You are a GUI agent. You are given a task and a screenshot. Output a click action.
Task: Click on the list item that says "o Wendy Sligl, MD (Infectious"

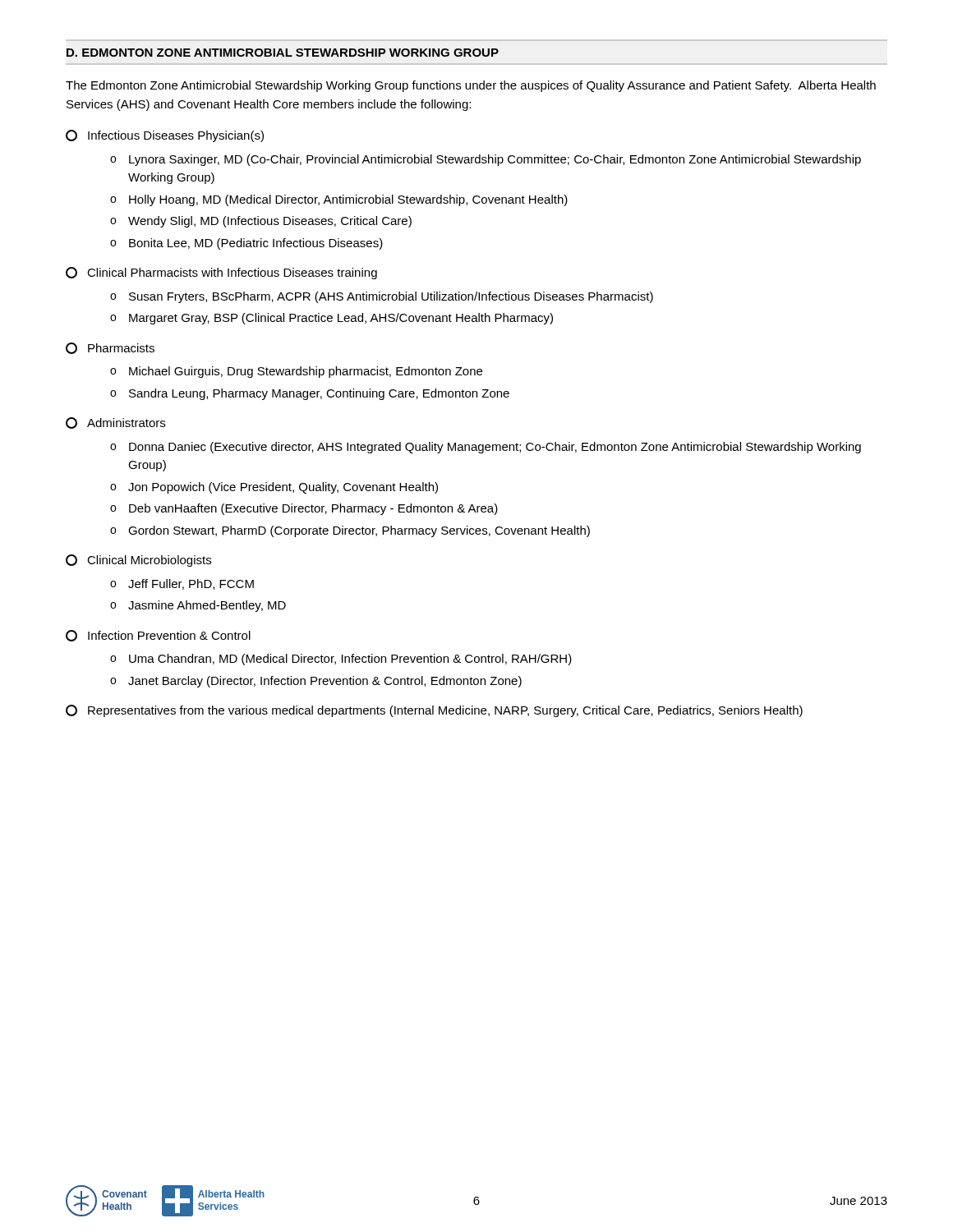click(x=261, y=222)
